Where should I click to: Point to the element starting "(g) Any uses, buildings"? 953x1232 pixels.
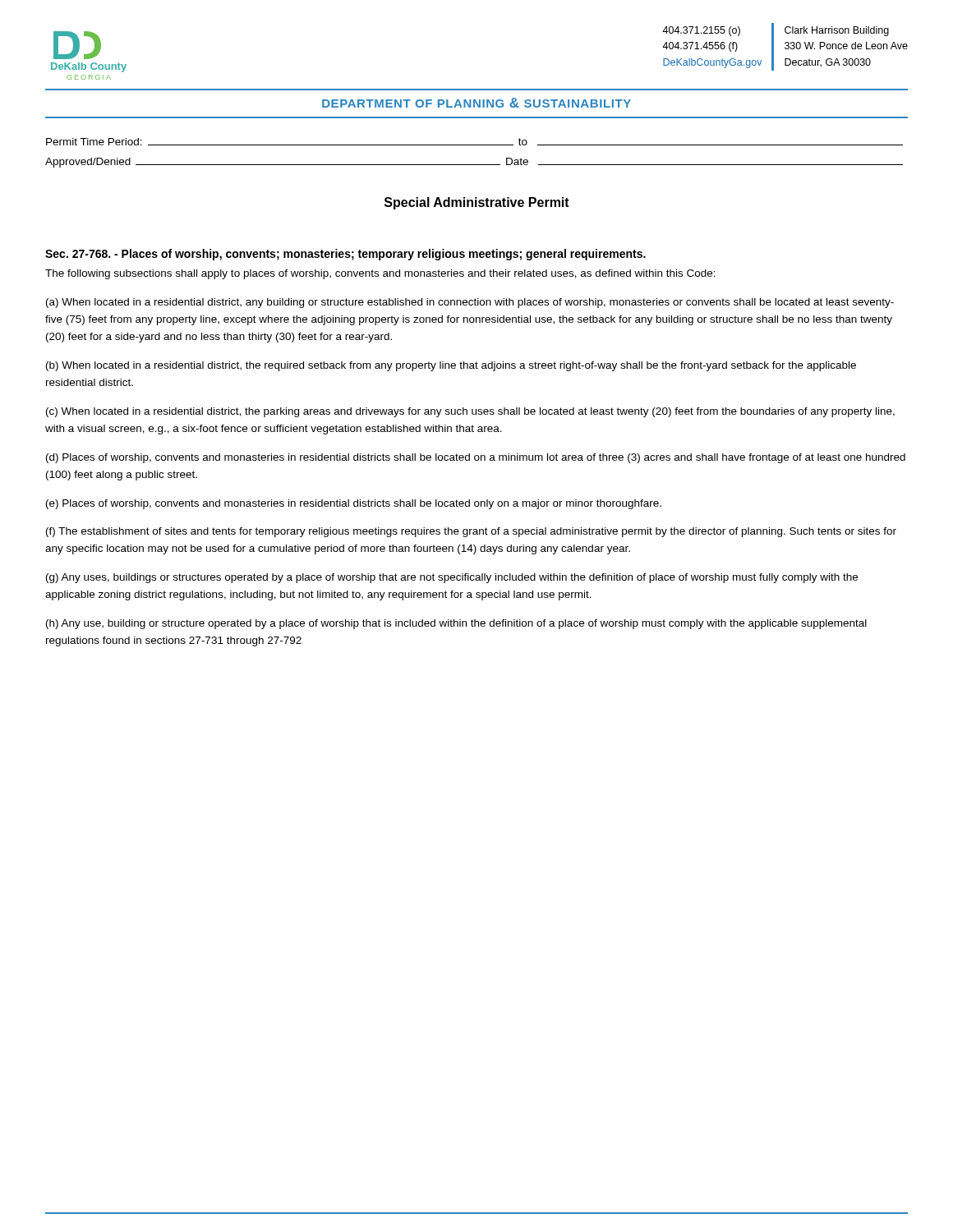476,587
